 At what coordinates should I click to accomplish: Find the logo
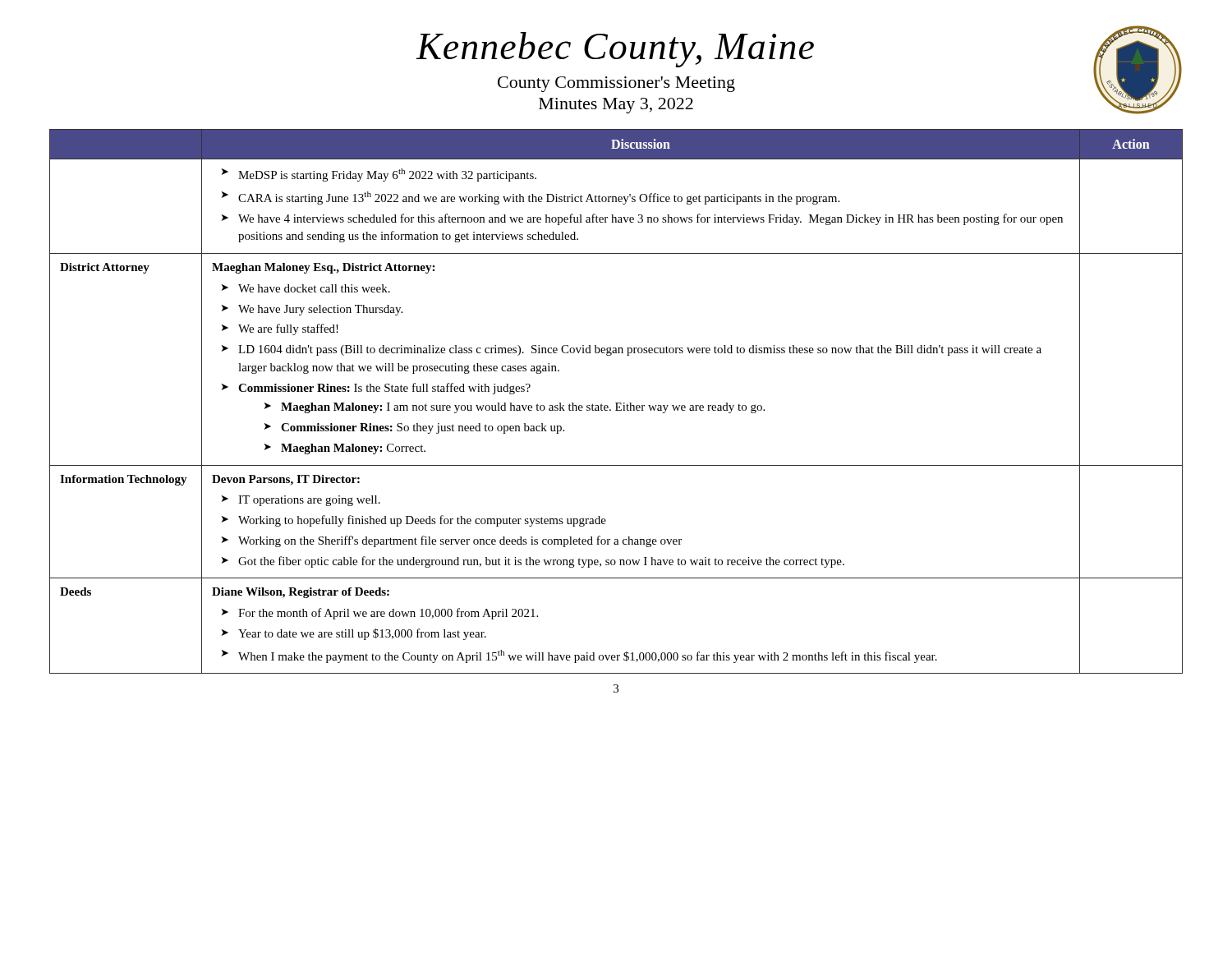1138,70
